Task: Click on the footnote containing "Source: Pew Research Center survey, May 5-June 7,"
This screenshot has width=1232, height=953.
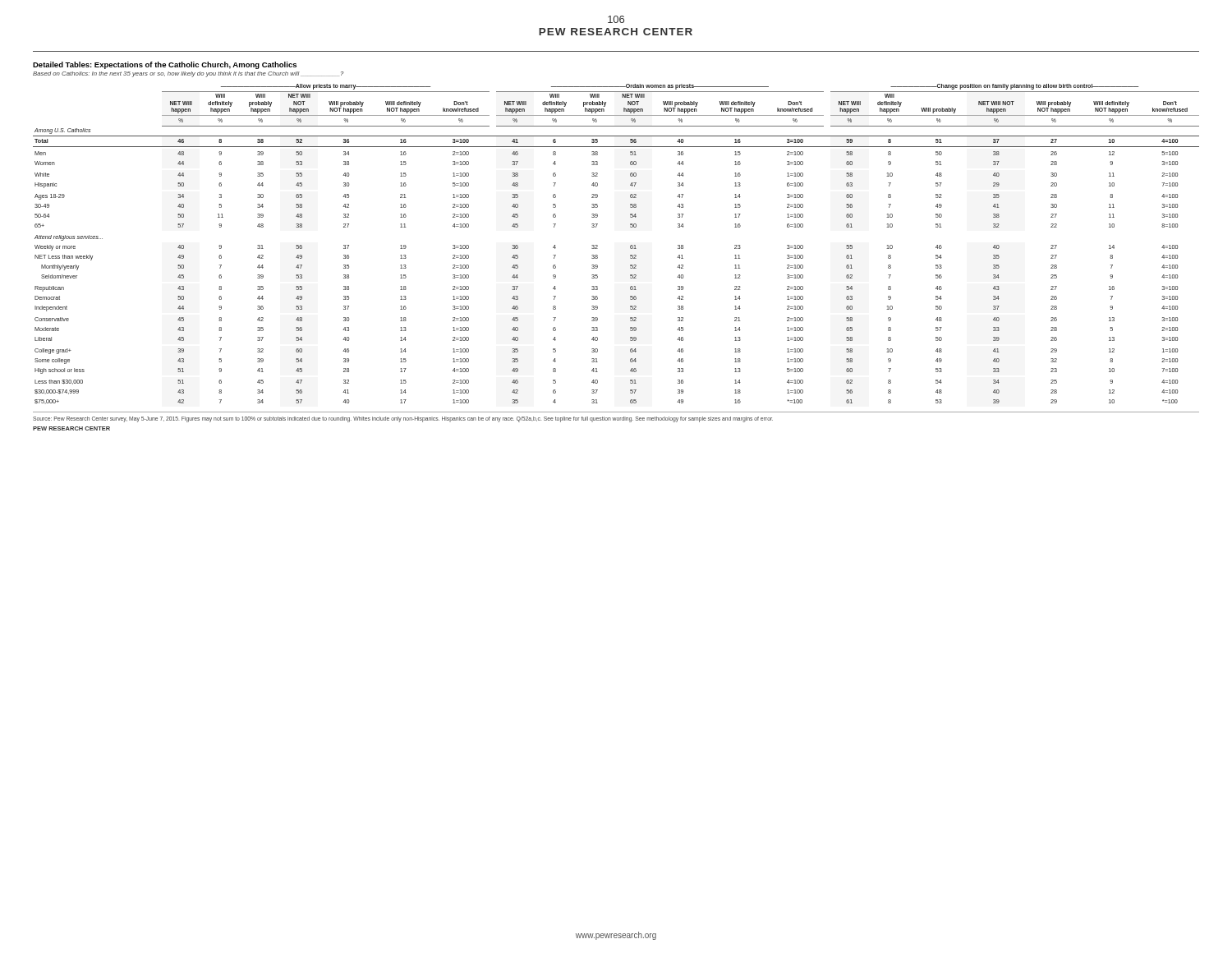Action: tap(403, 418)
